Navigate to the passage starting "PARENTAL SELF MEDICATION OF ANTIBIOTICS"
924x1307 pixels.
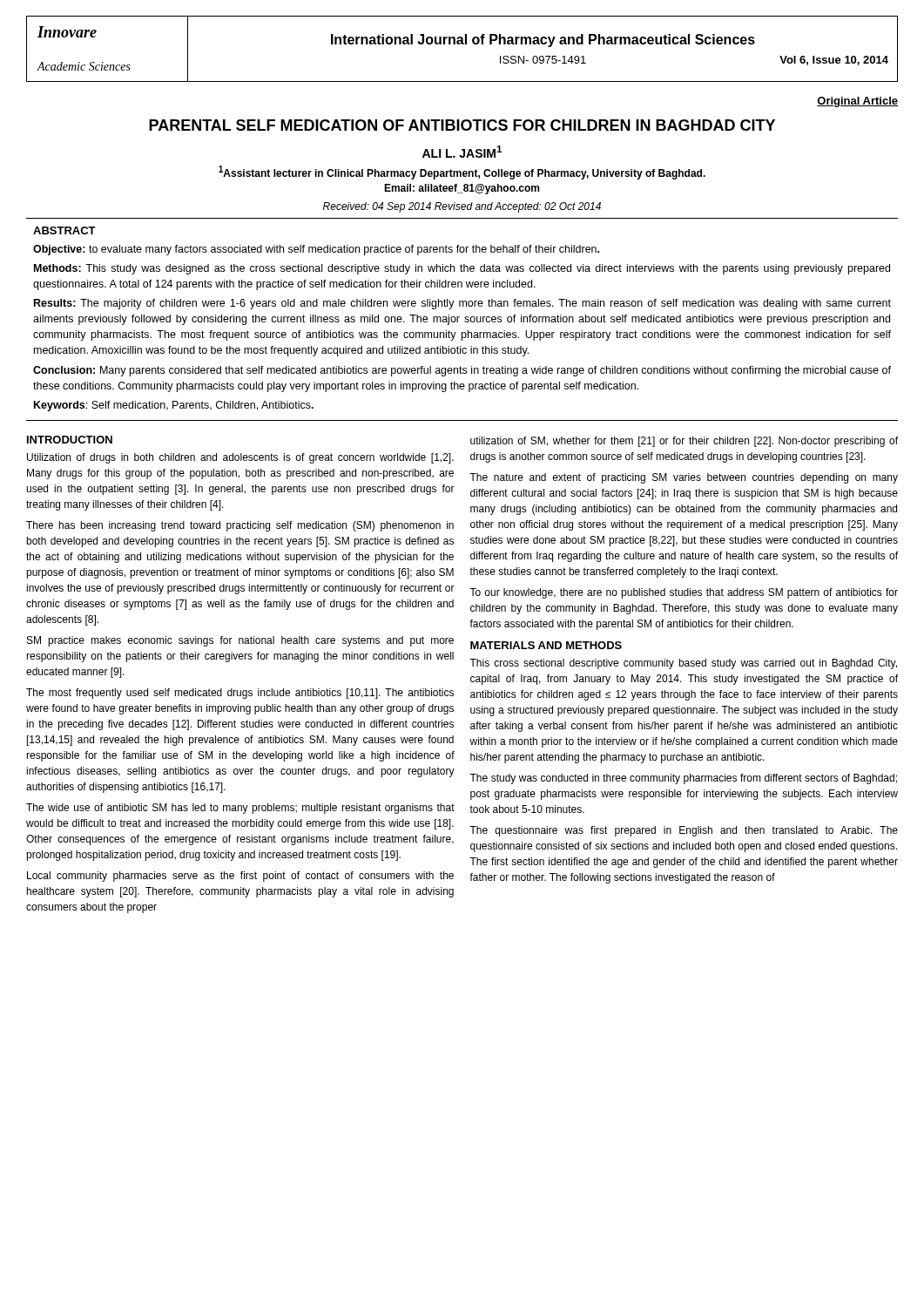pos(462,125)
